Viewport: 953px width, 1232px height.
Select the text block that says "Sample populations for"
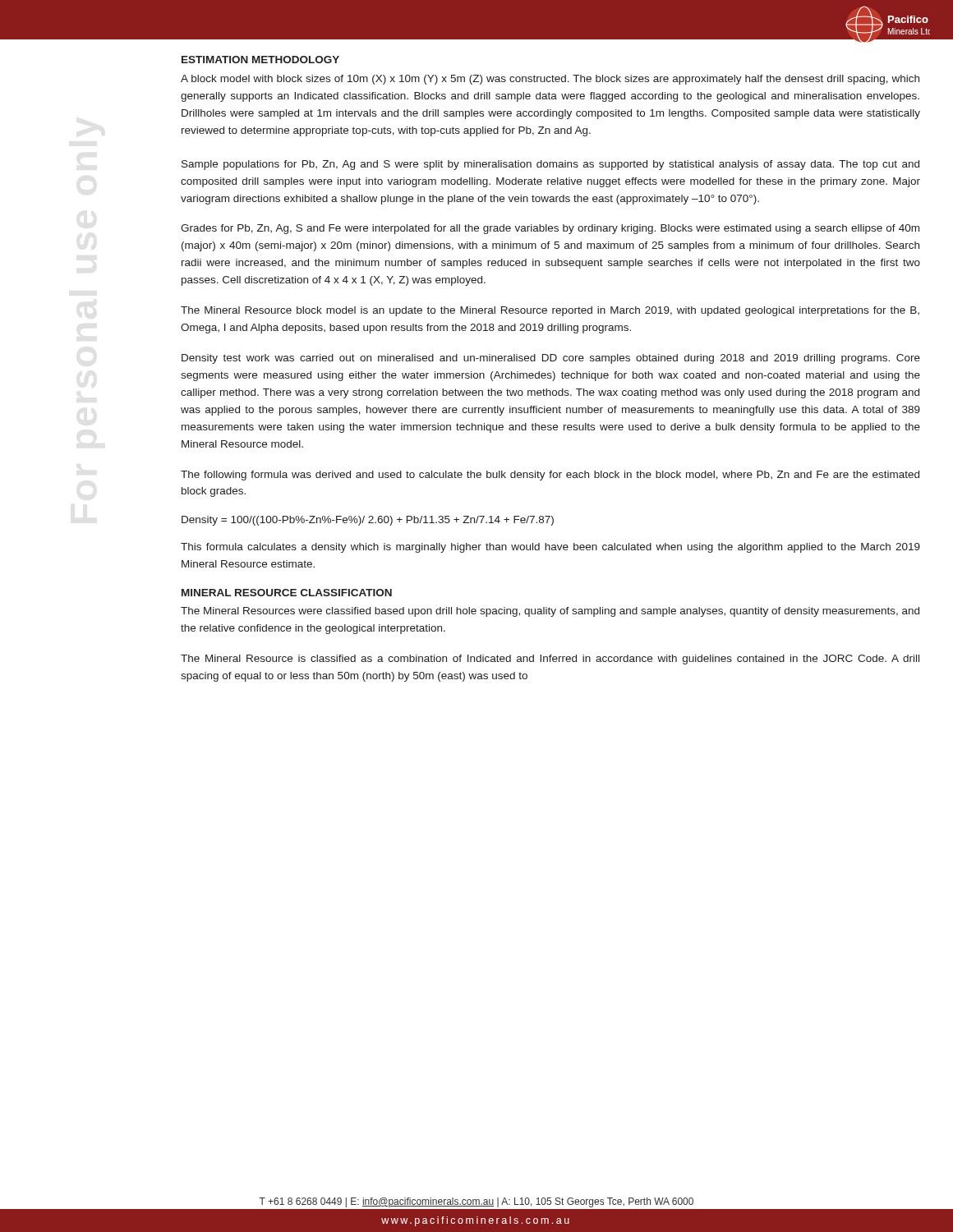coord(550,181)
